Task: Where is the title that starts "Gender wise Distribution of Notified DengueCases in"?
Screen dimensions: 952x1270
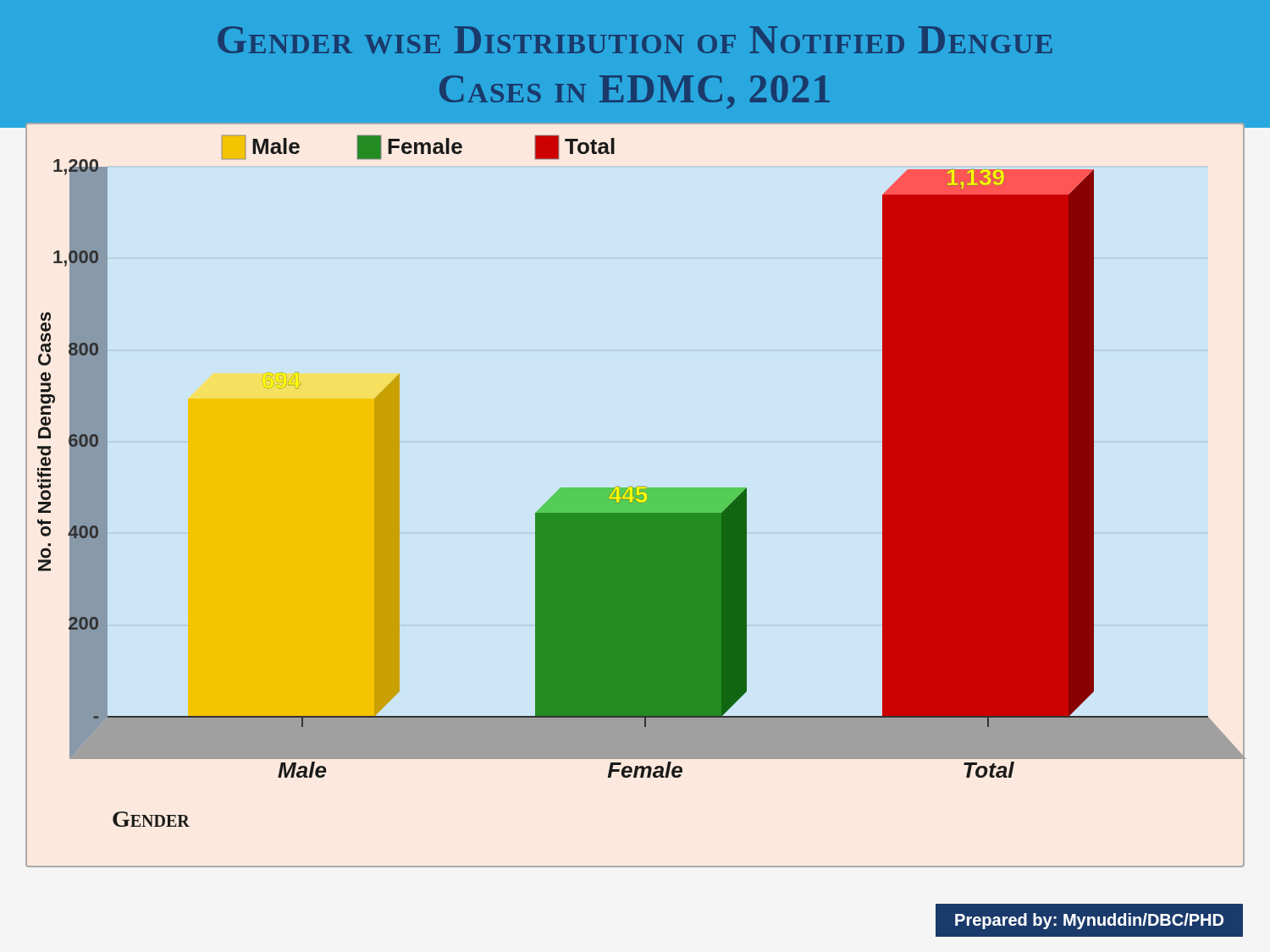Action: [635, 64]
